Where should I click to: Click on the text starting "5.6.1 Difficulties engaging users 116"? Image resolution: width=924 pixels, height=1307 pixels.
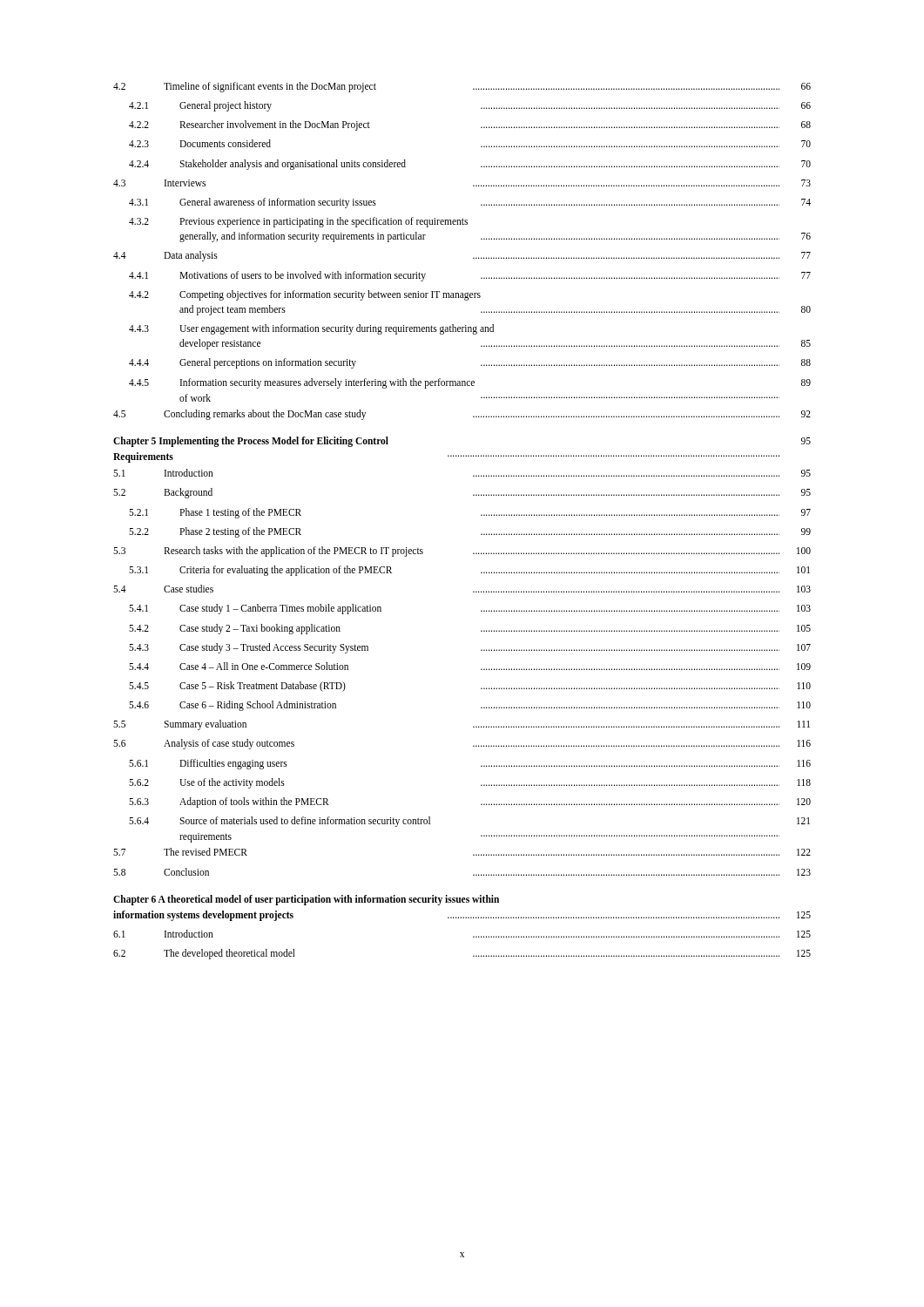(229, 764)
